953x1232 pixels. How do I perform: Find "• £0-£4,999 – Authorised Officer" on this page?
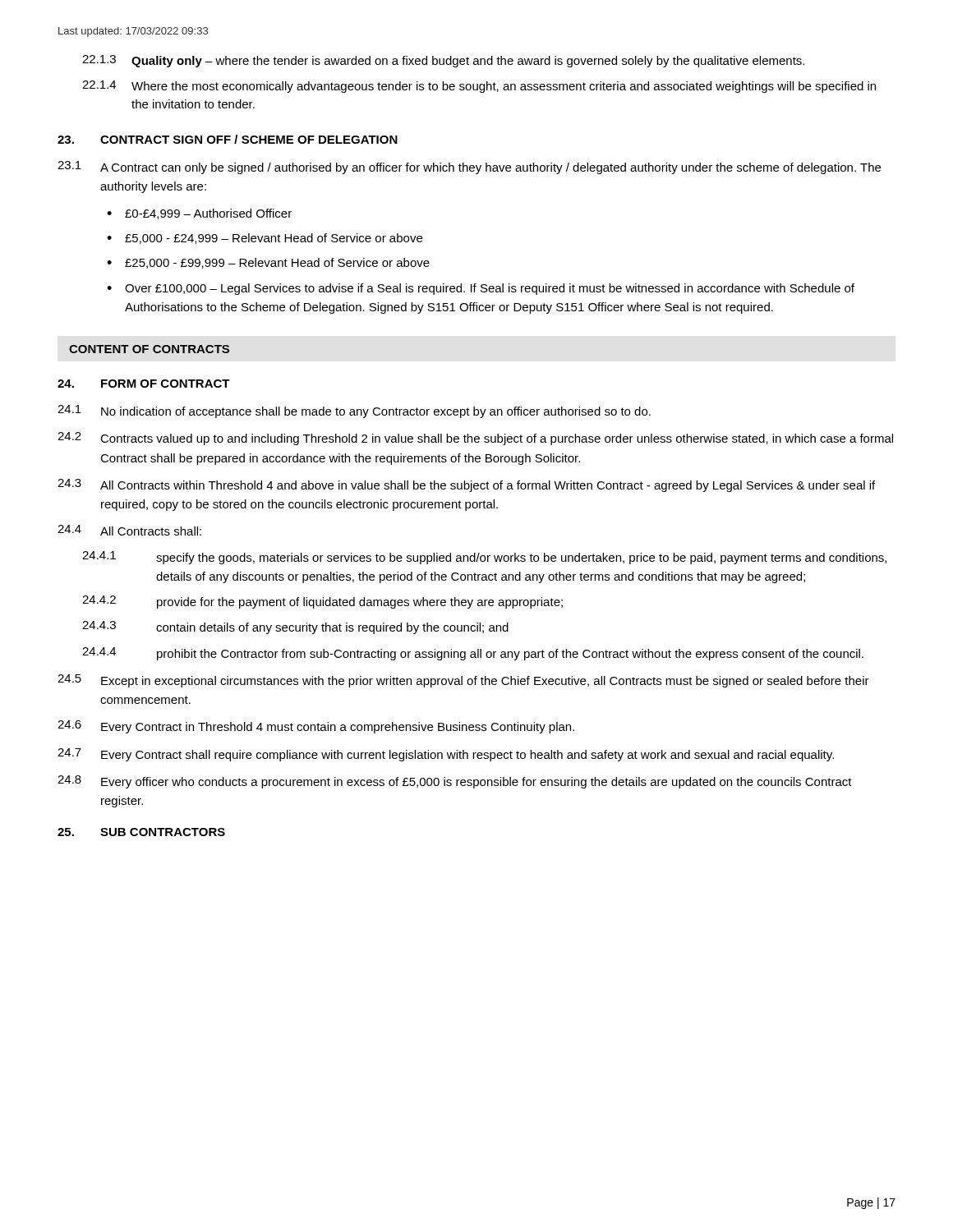(x=199, y=214)
